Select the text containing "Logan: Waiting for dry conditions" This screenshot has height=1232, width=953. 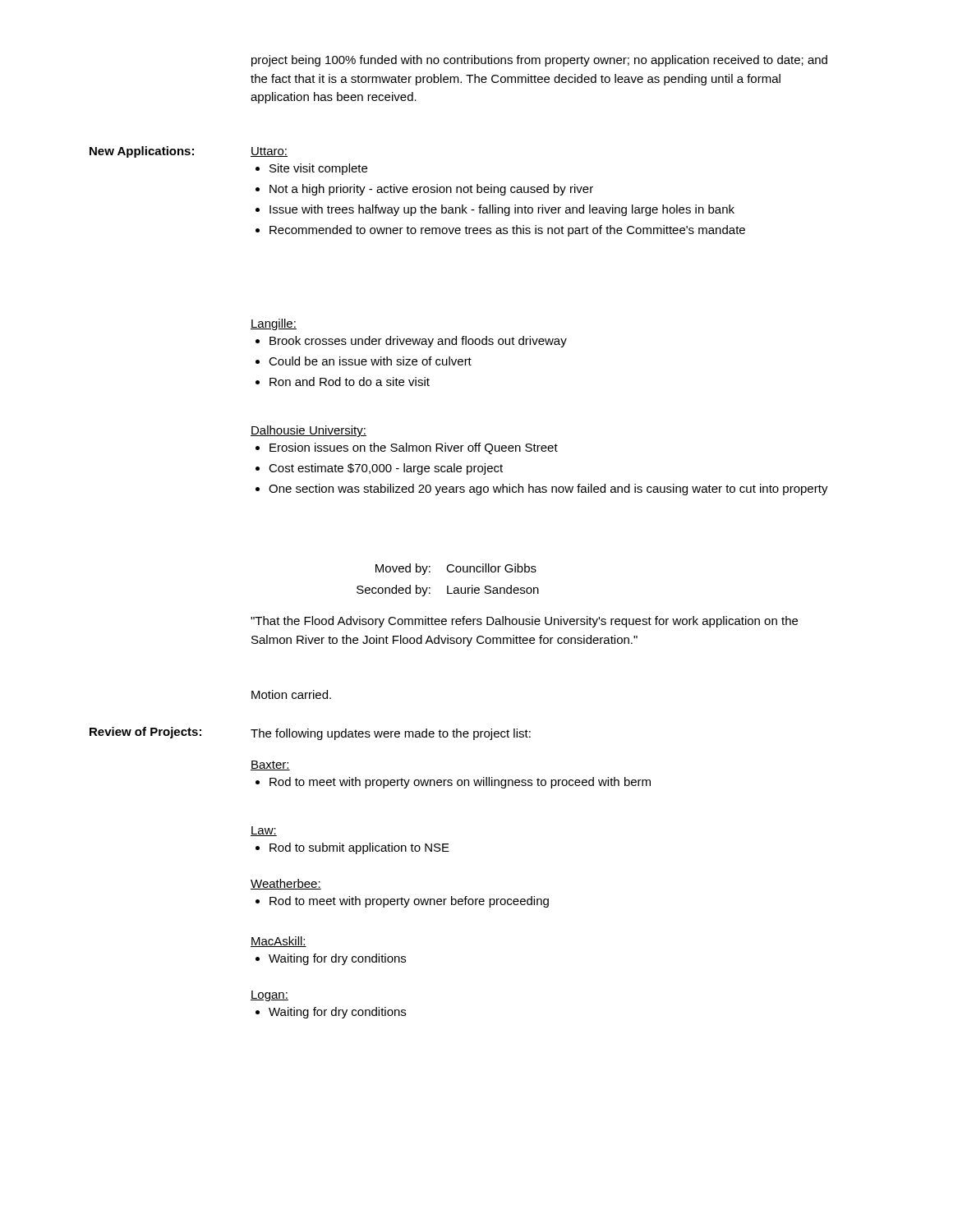(x=269, y=996)
